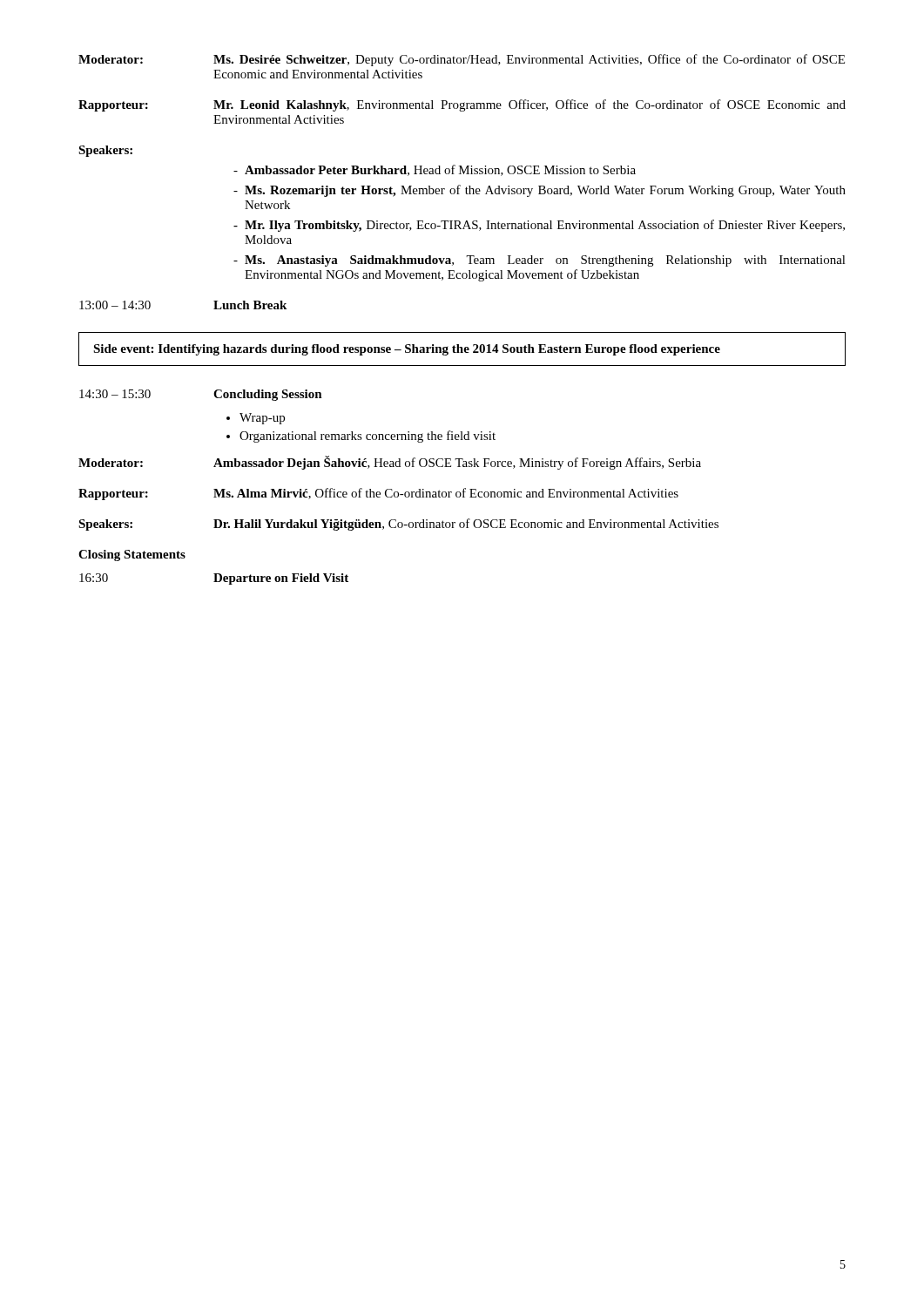Locate the block starting "Rapporteur: Ms. Alma Mirvić, Office of the Co-ordinator"
This screenshot has width=924, height=1307.
462,494
